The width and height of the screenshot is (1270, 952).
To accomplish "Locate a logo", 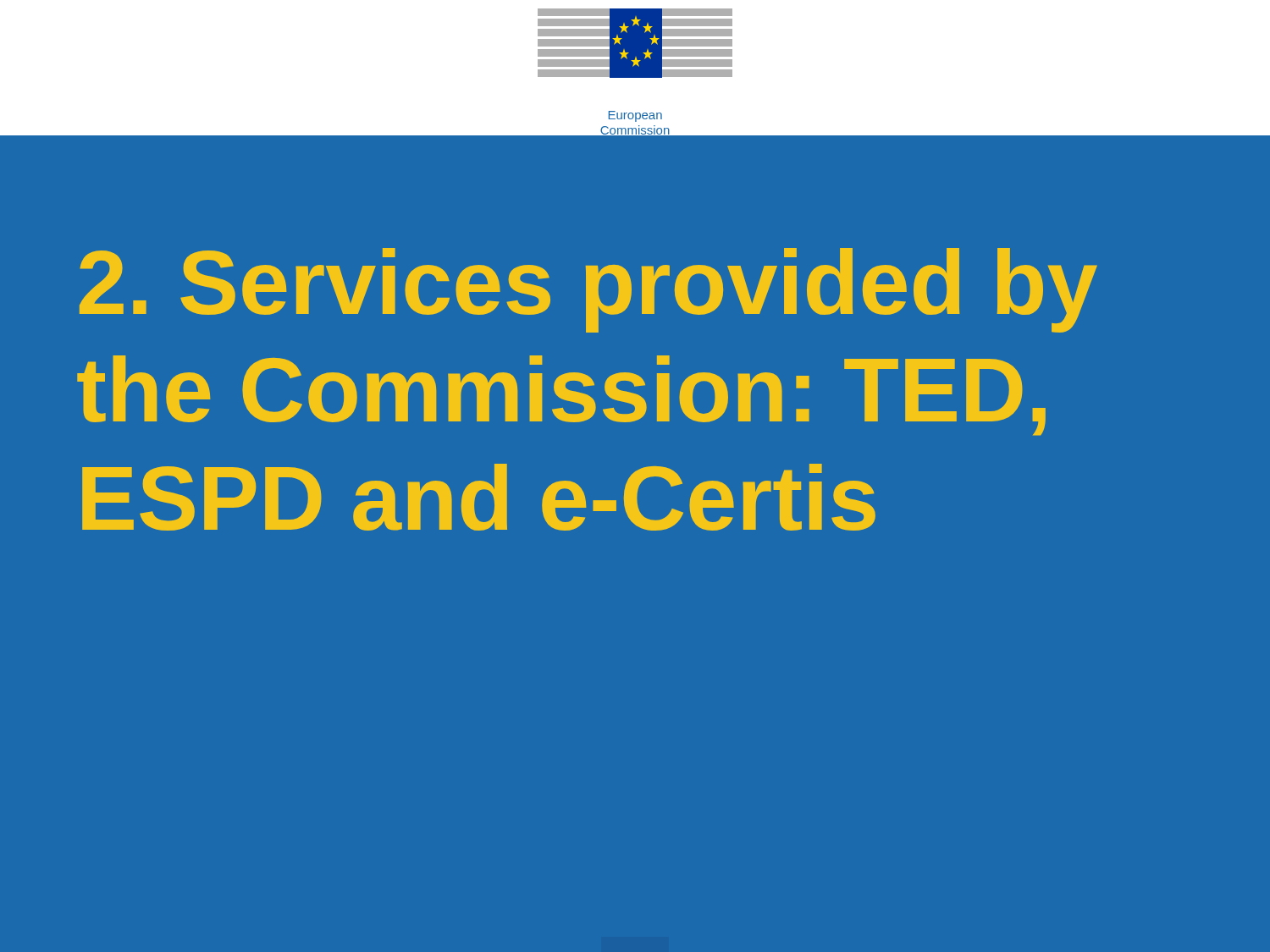I will (635, 73).
